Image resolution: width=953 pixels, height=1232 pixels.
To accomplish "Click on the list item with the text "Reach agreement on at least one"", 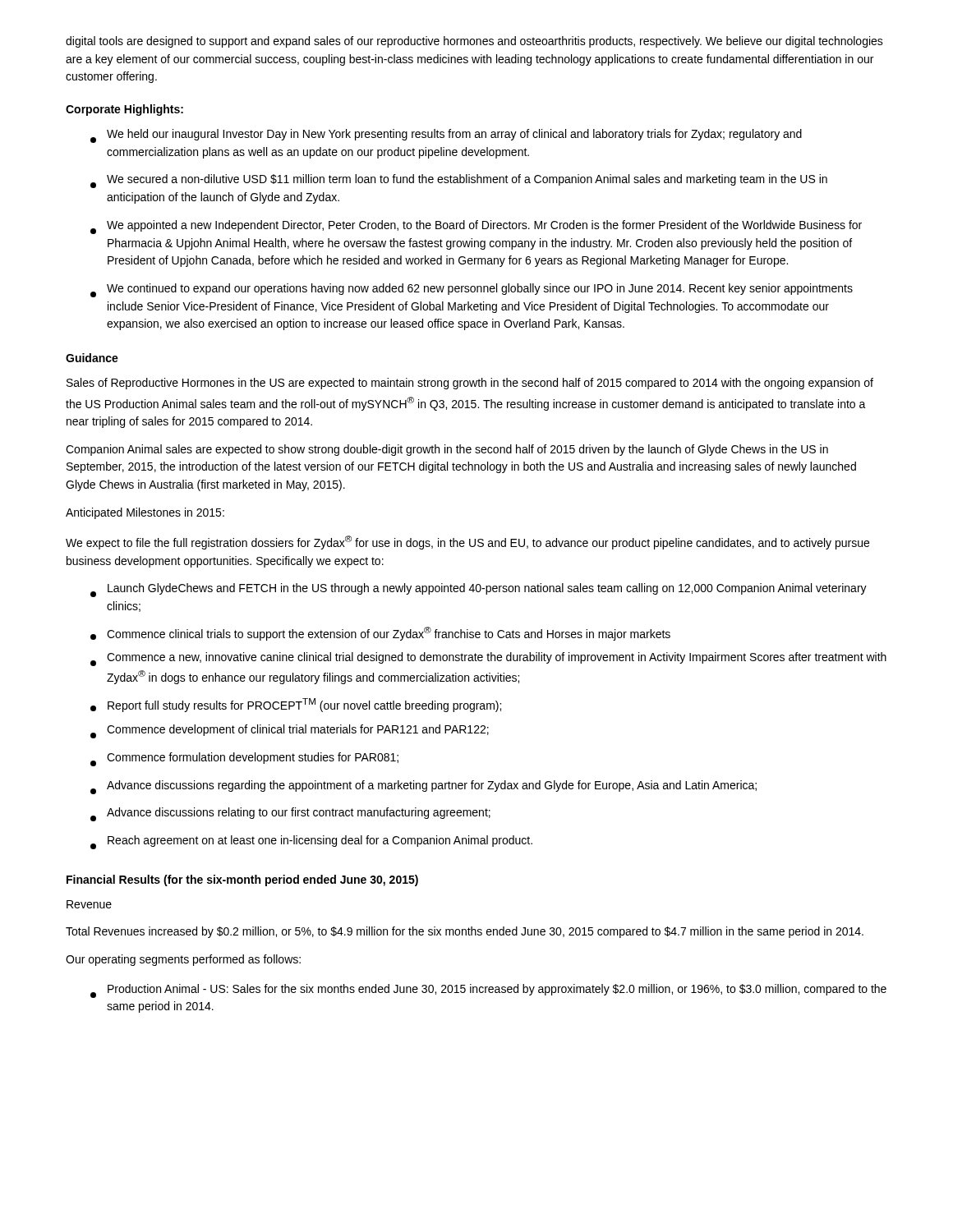I will click(312, 843).
